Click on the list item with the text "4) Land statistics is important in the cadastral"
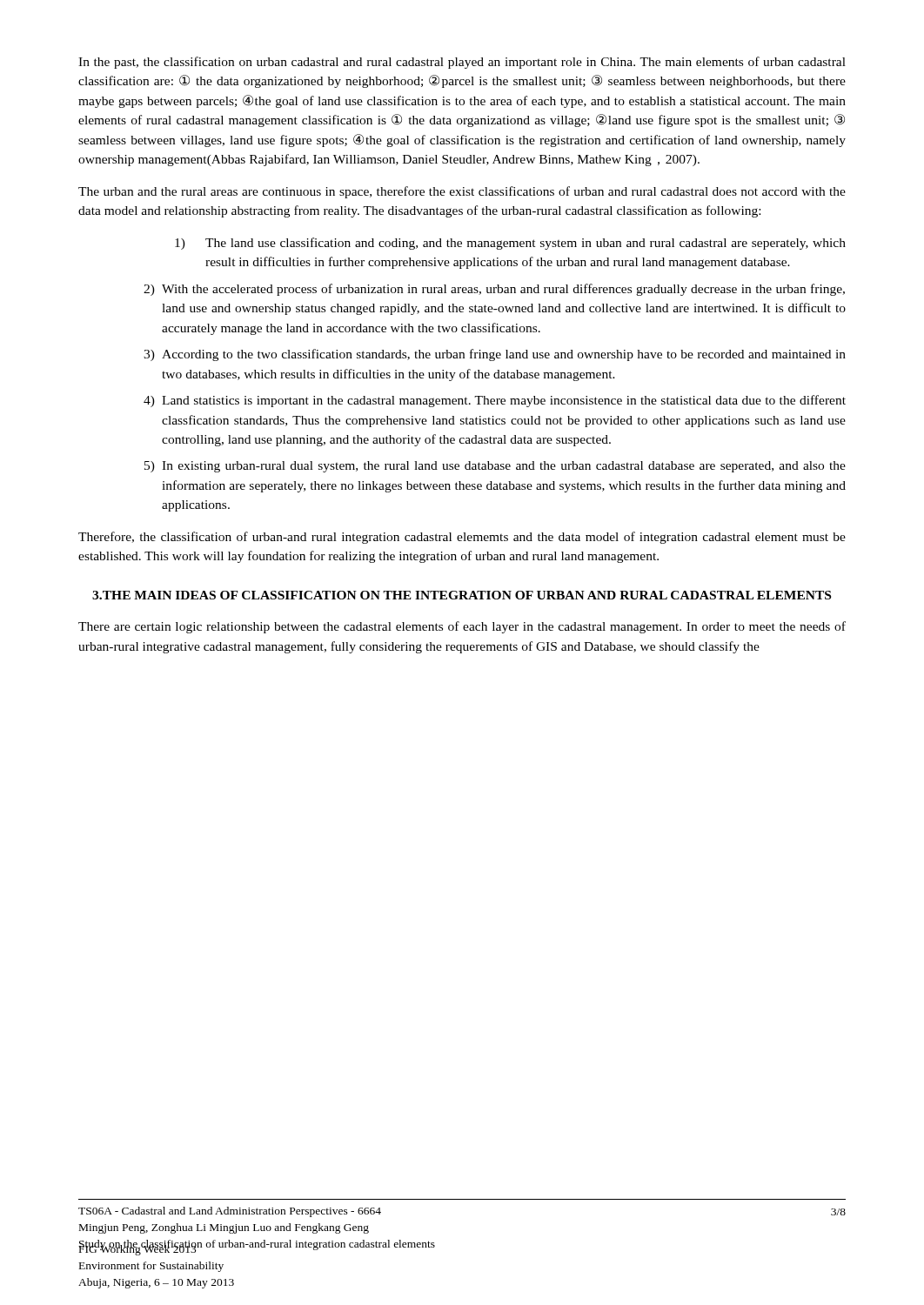 (x=488, y=420)
